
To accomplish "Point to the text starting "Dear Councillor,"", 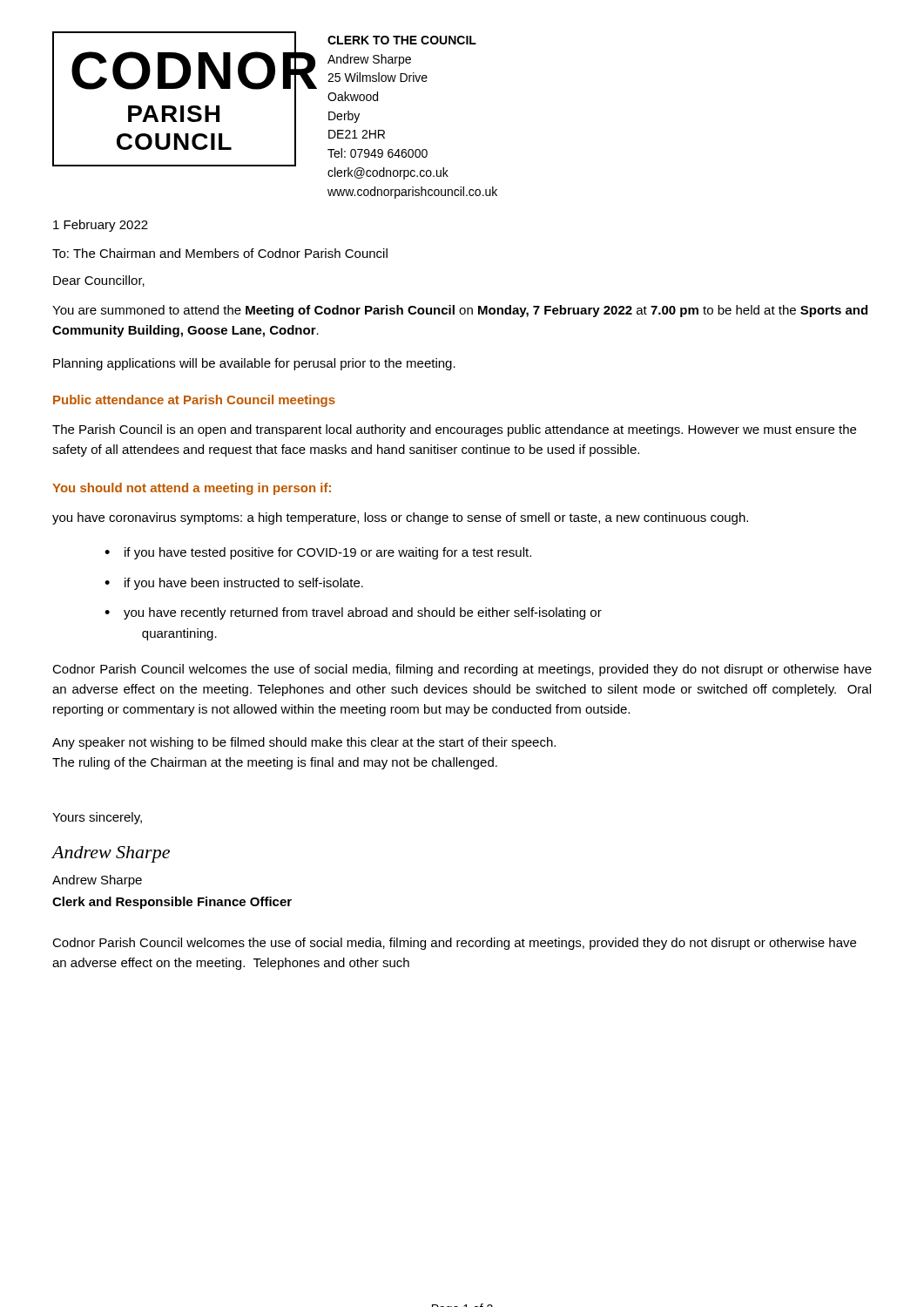I will coord(99,280).
